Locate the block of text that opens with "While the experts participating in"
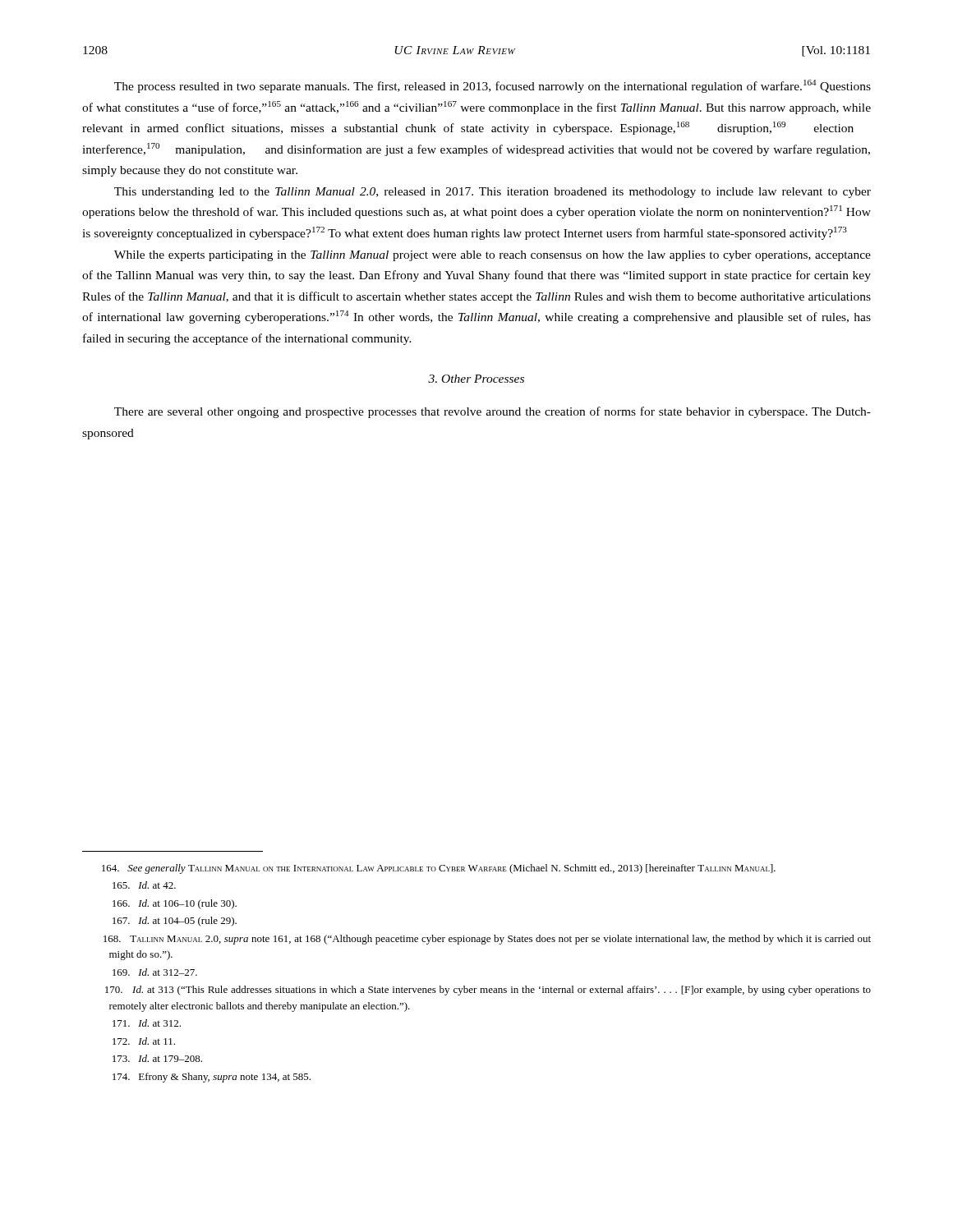The image size is (953, 1232). (476, 296)
